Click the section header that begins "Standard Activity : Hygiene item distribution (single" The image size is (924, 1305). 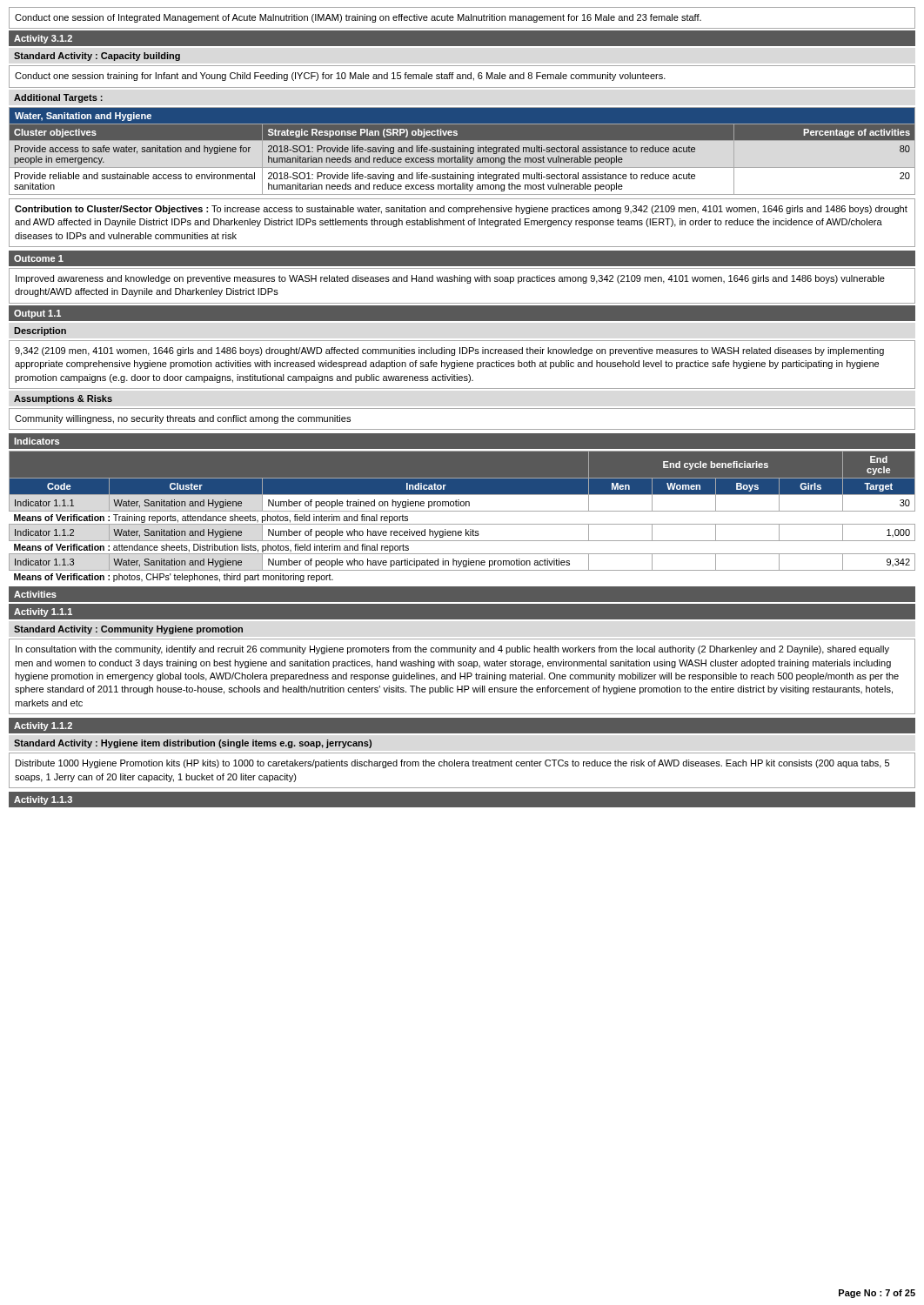[193, 743]
